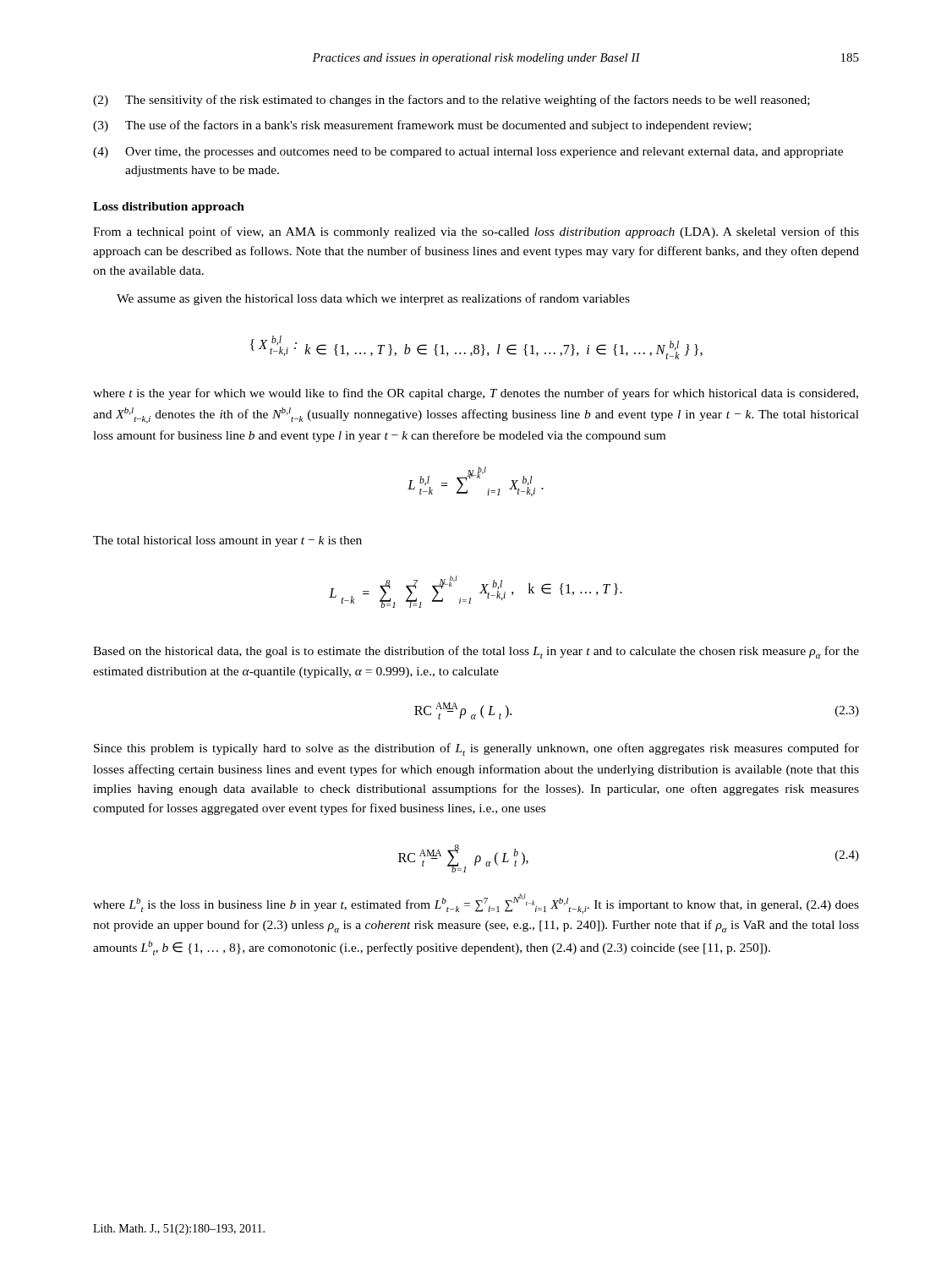Point to the text block starting "Loss distribution approach"
952x1268 pixels.
169,206
